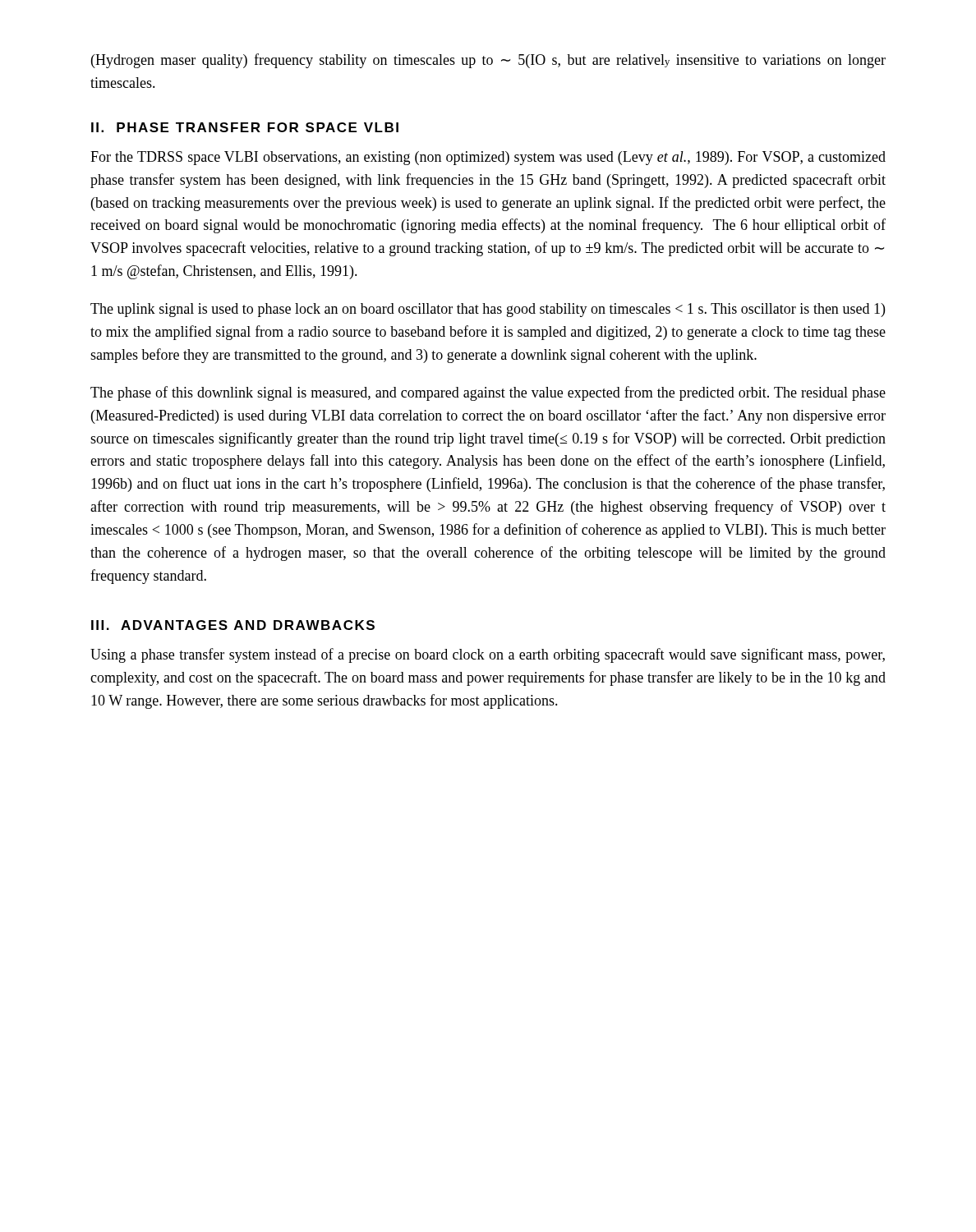976x1232 pixels.
Task: Locate the block of text that opens with "The uplink signal is"
Action: [488, 332]
